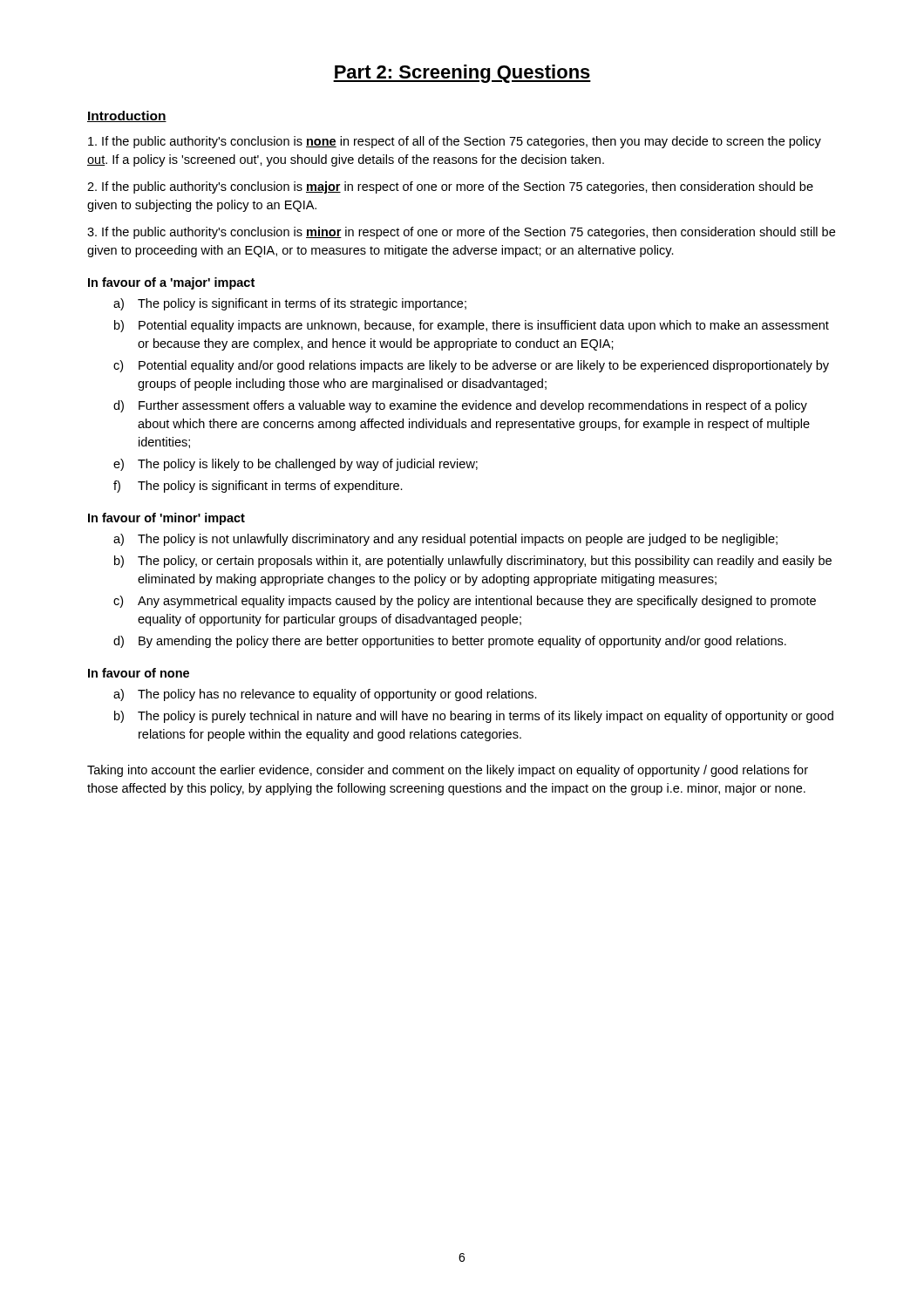Find the block on this page that starts "c) Potential equality and/or good"
The image size is (924, 1308).
[x=475, y=375]
